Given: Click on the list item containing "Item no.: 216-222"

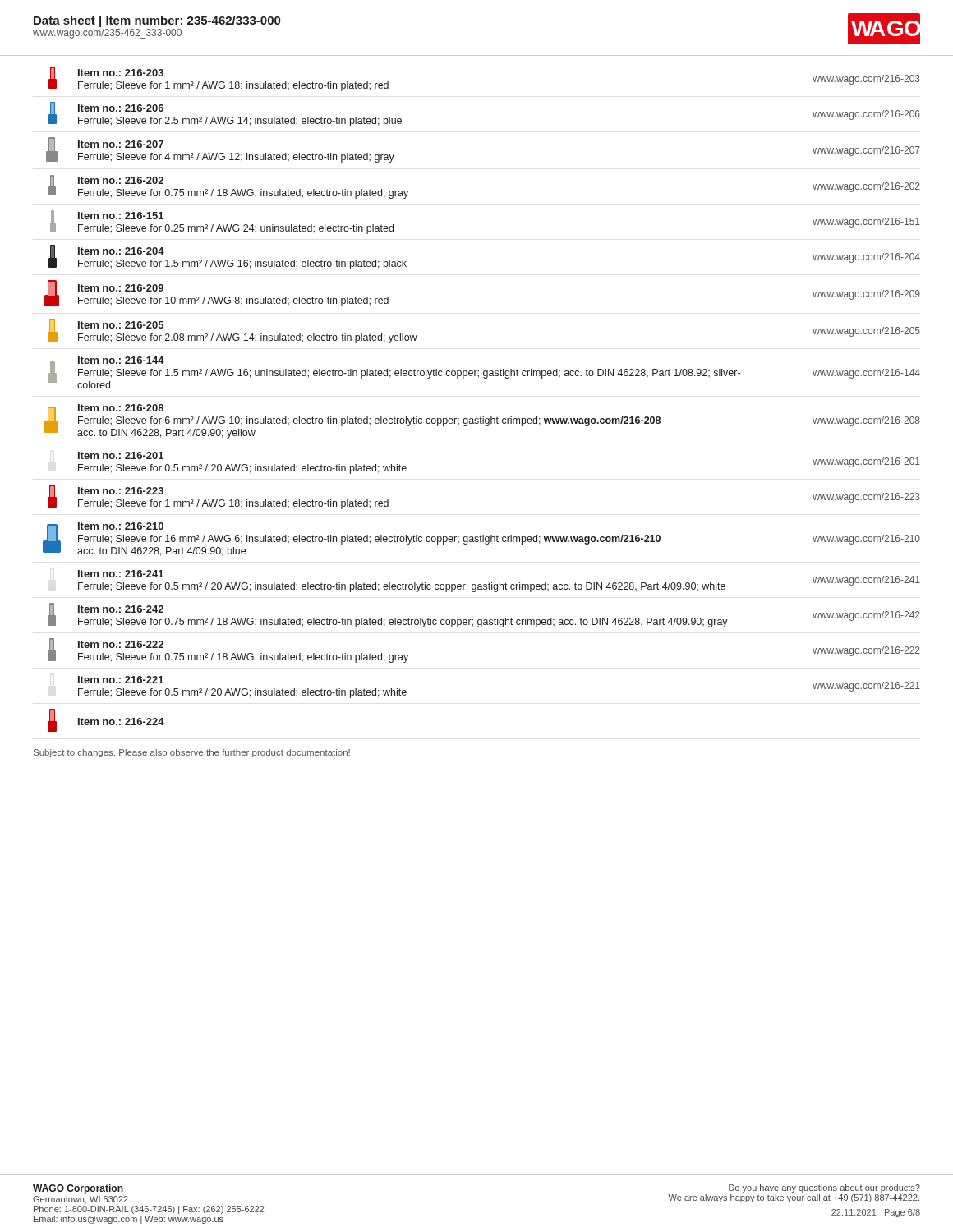Looking at the screenshot, I should (147, 648).
